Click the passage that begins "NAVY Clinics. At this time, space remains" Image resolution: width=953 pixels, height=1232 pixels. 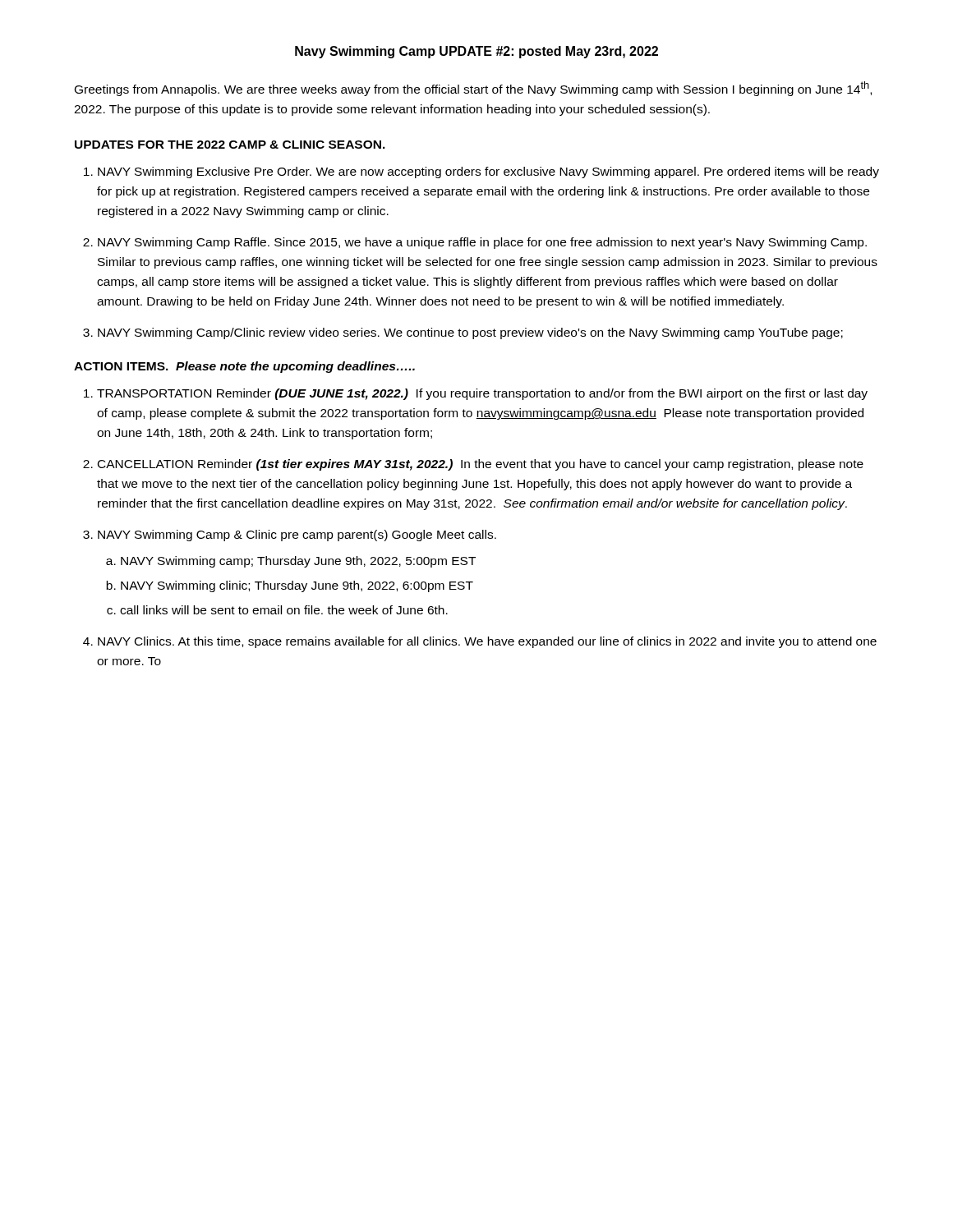487,651
